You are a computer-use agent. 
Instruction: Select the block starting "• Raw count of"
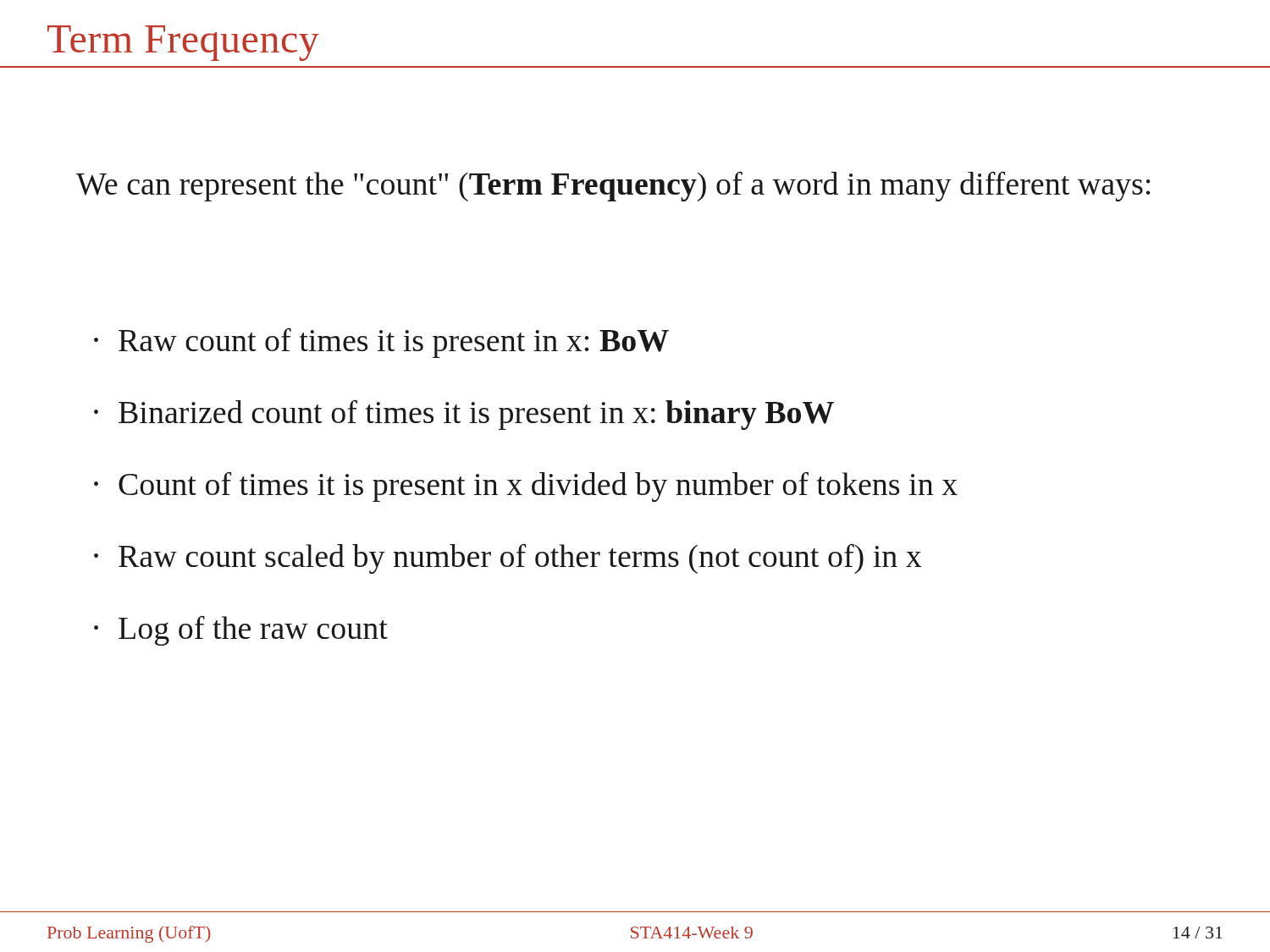pos(381,341)
